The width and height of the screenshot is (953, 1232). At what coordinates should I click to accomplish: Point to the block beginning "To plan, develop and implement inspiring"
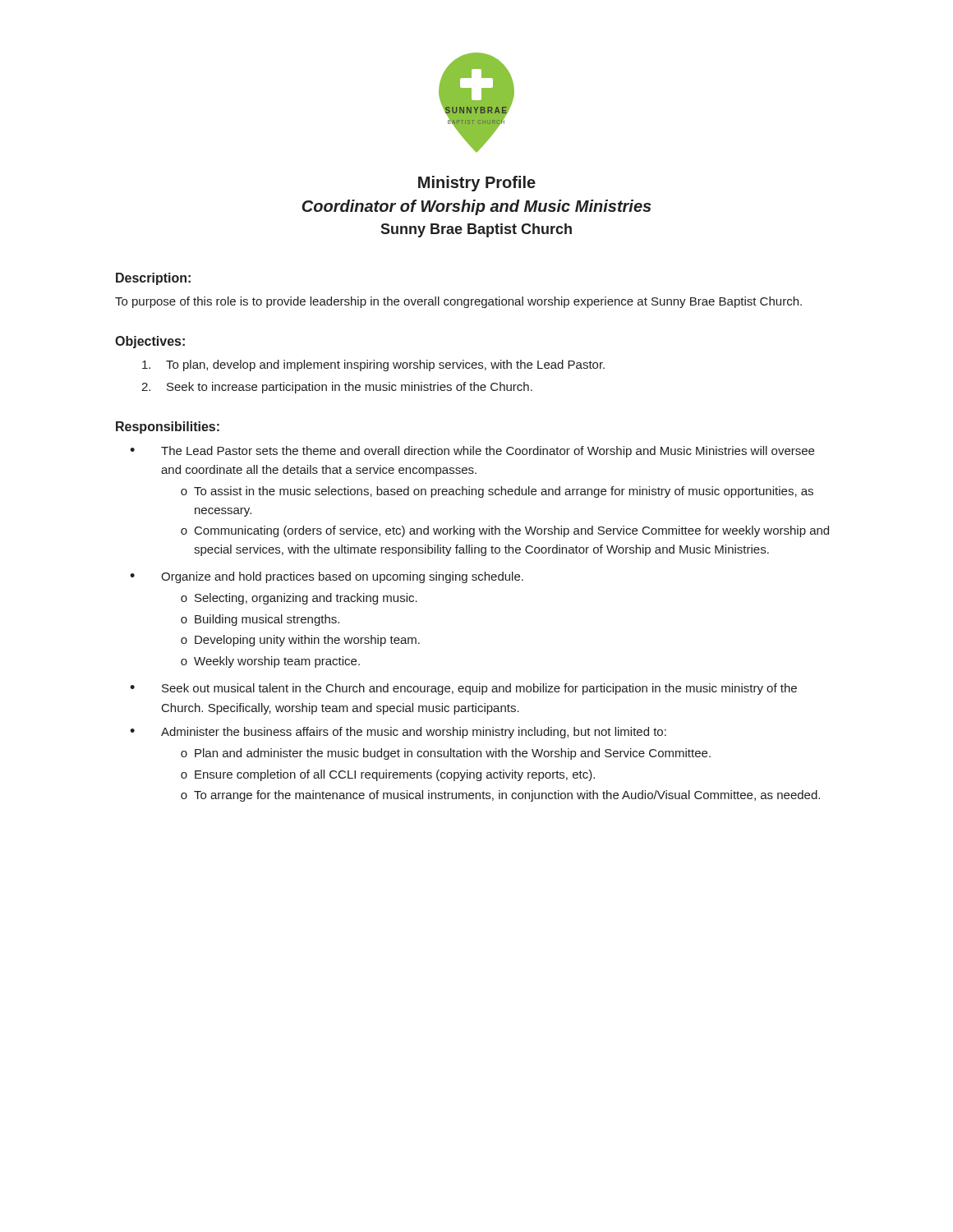476,376
